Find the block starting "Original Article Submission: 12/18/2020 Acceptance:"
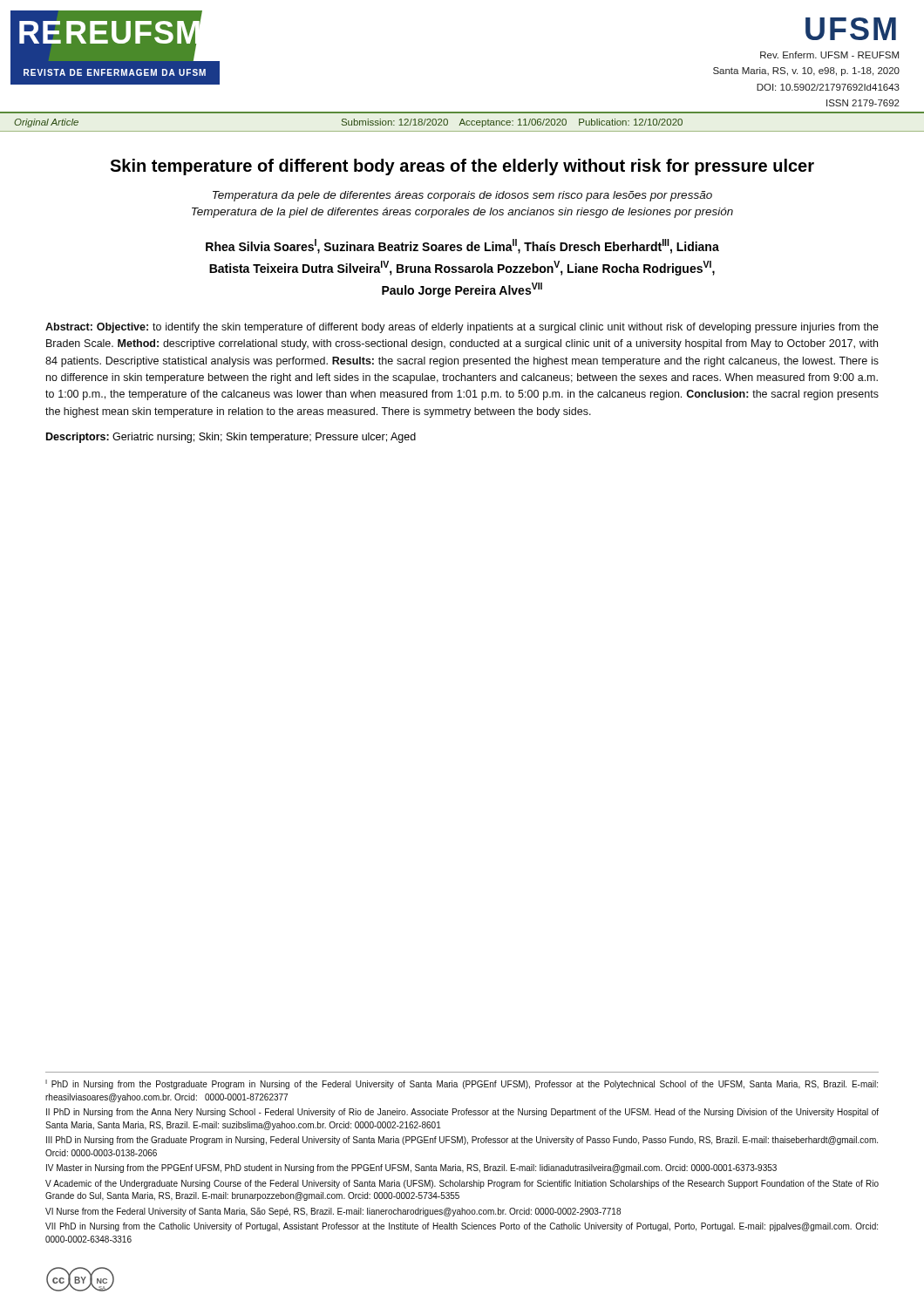Screen dimensions: 1308x924 pos(462,122)
